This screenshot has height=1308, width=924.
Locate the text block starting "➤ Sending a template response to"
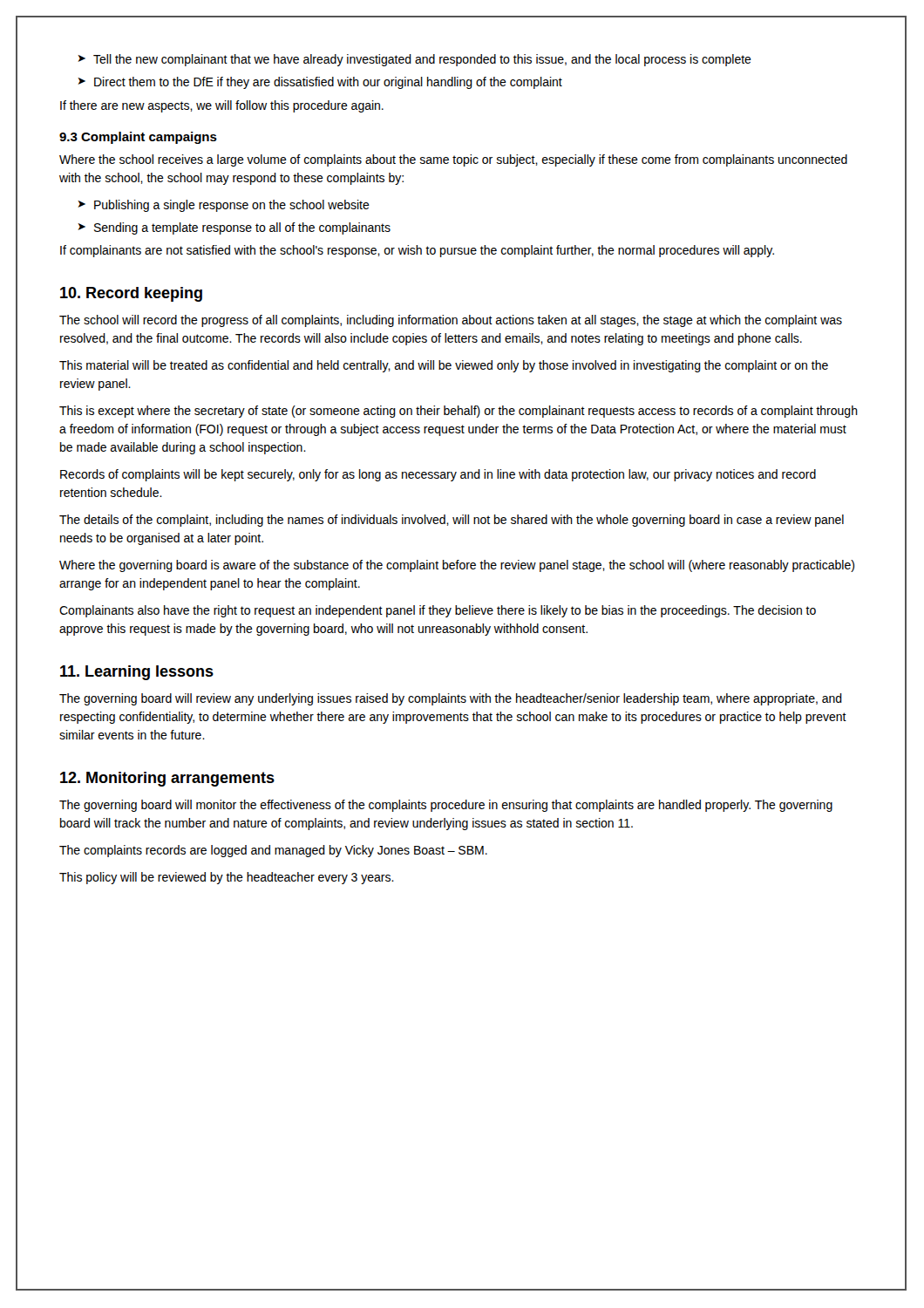pos(234,228)
